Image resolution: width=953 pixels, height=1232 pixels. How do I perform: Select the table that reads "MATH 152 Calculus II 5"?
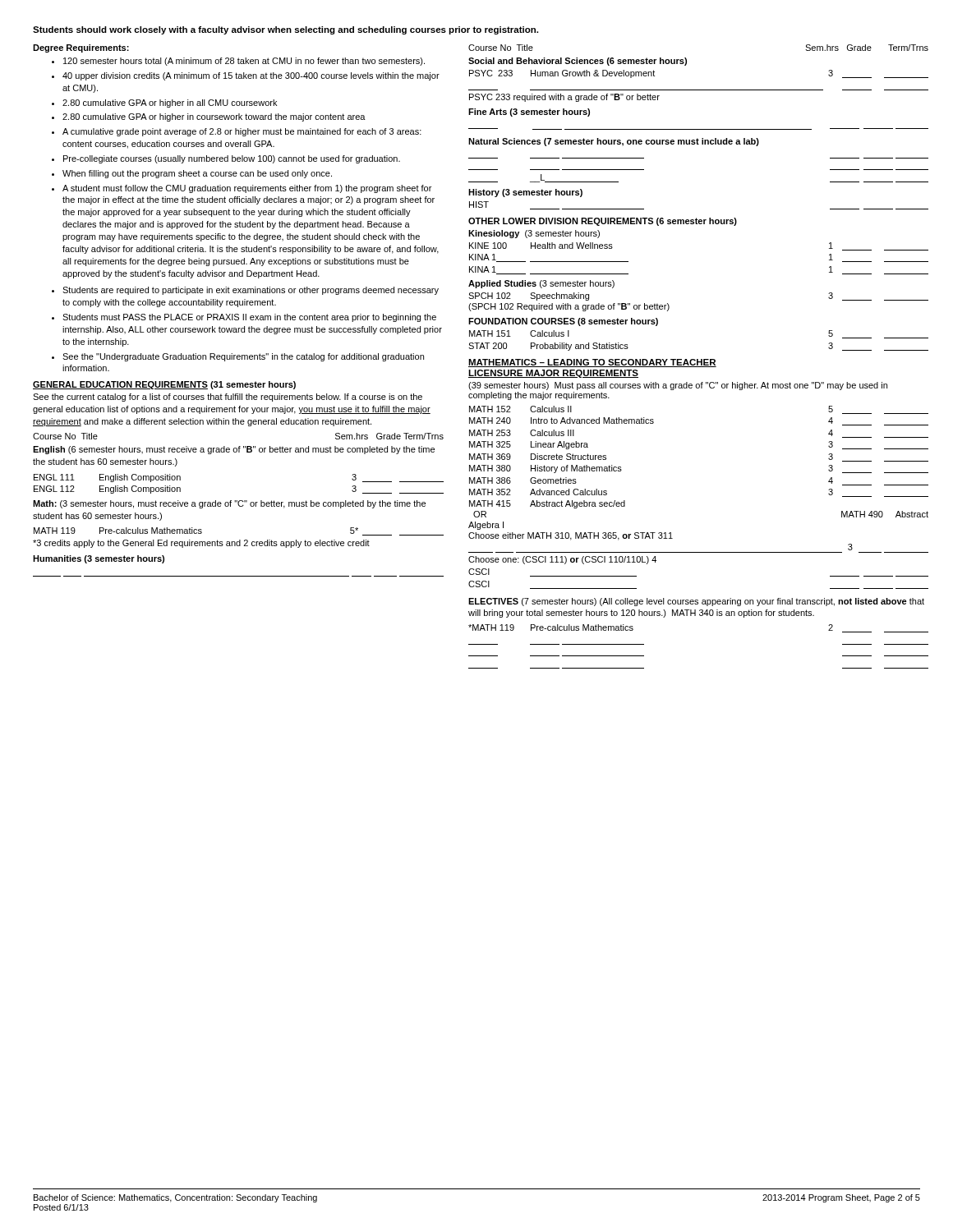point(698,496)
